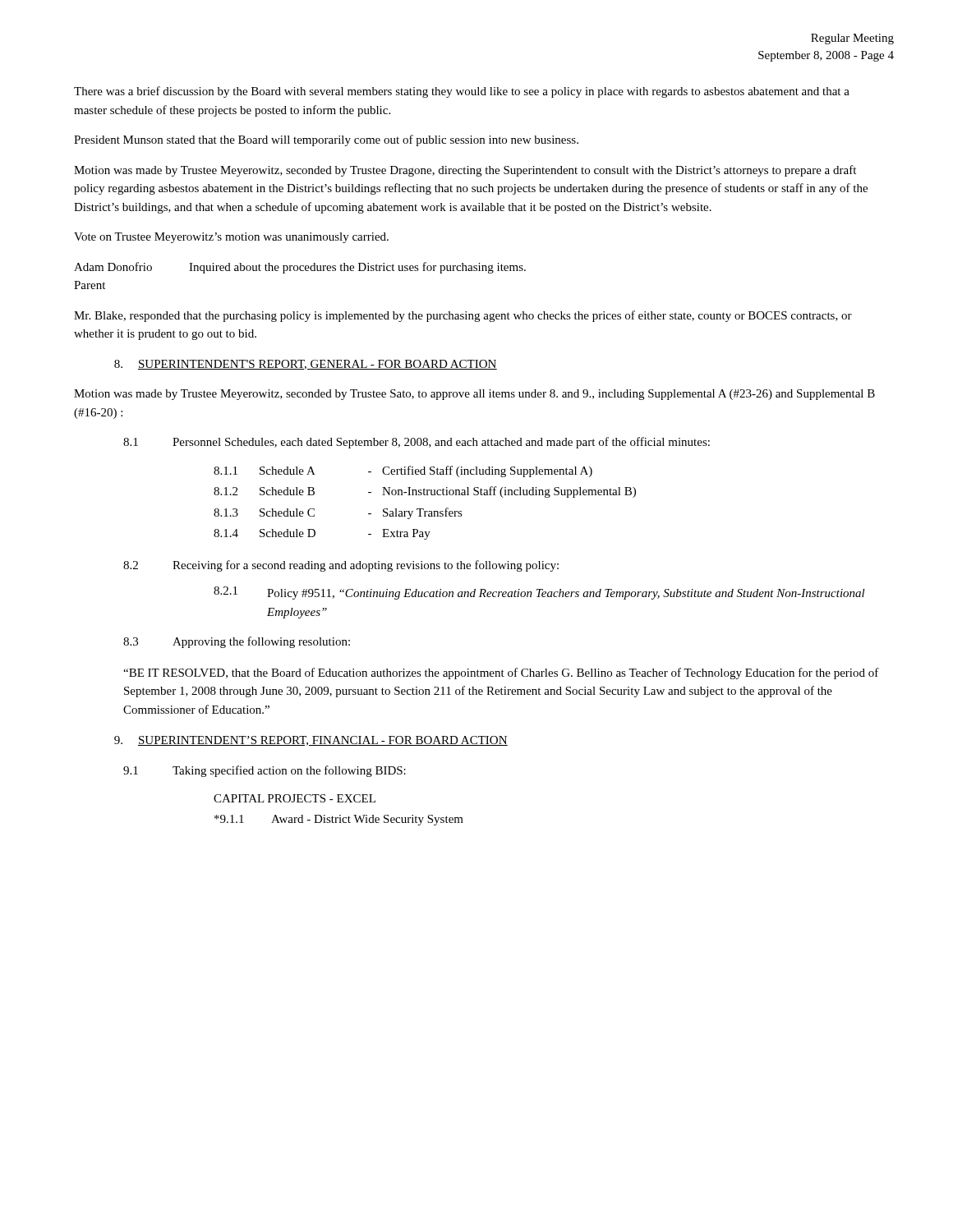Click on the list item that says "8.1.1 Schedule A - Certified"
953x1232 pixels.
coord(546,470)
